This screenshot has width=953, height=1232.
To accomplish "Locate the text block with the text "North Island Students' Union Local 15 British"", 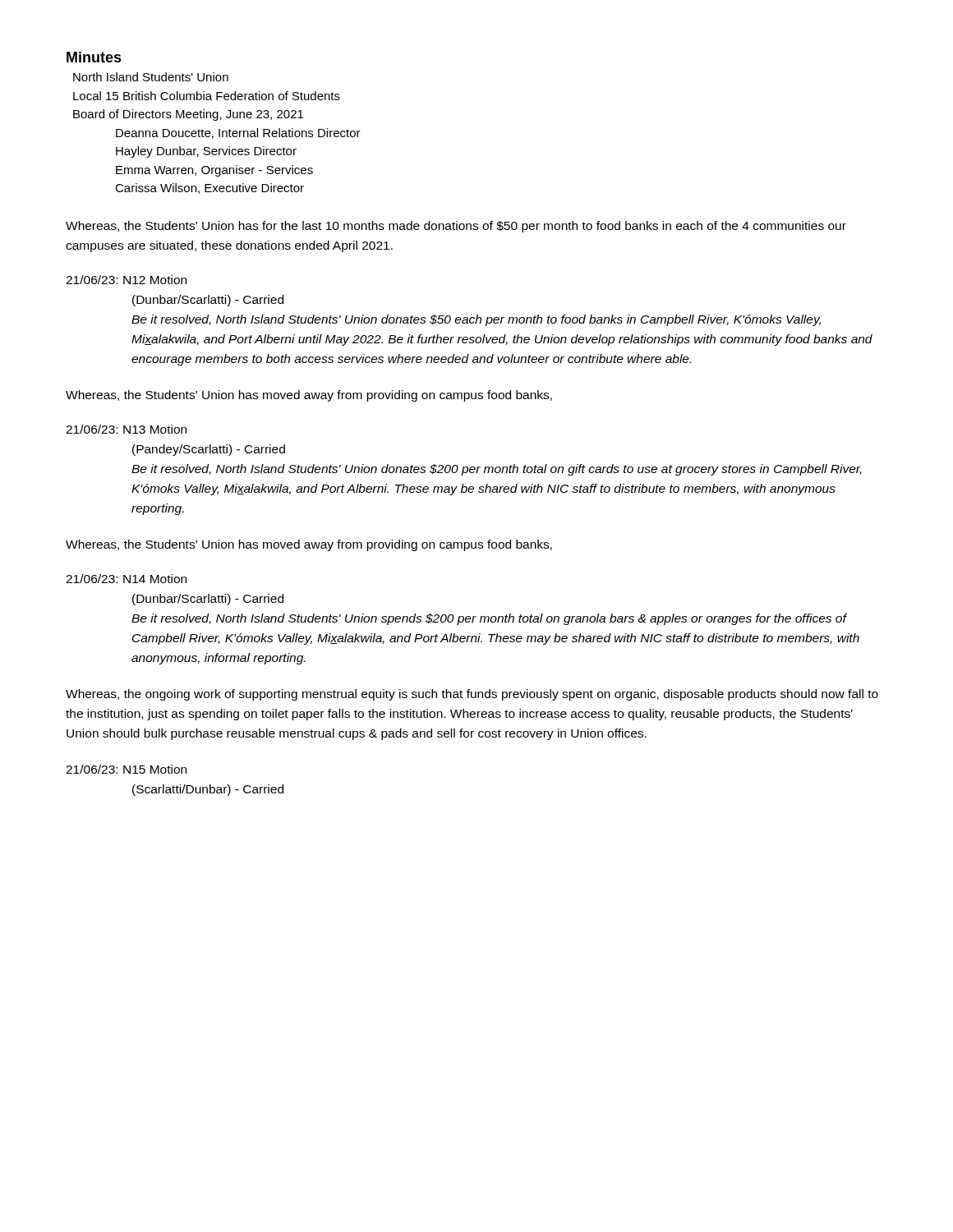I will 216,134.
